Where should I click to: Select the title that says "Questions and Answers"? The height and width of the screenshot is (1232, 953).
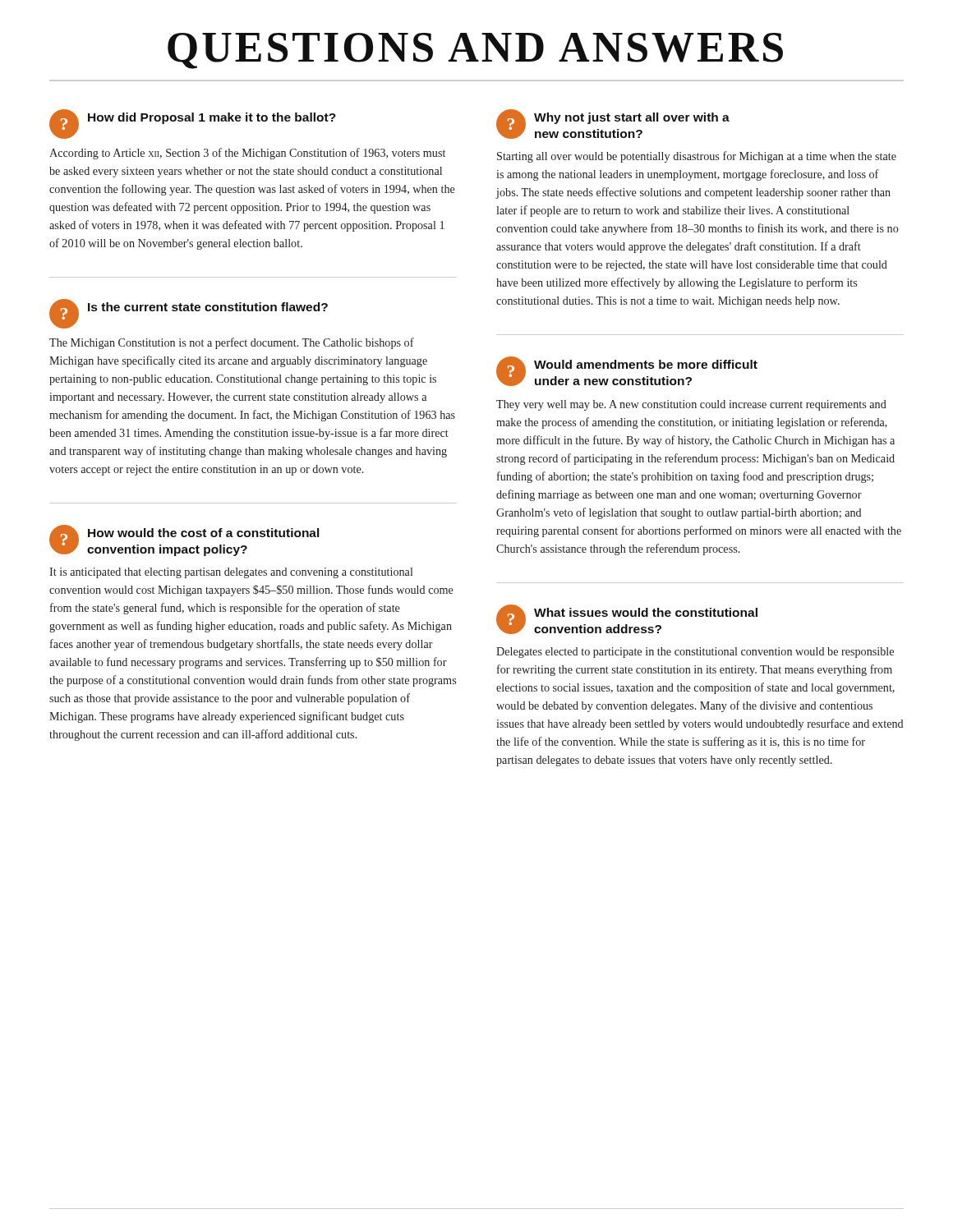[476, 47]
